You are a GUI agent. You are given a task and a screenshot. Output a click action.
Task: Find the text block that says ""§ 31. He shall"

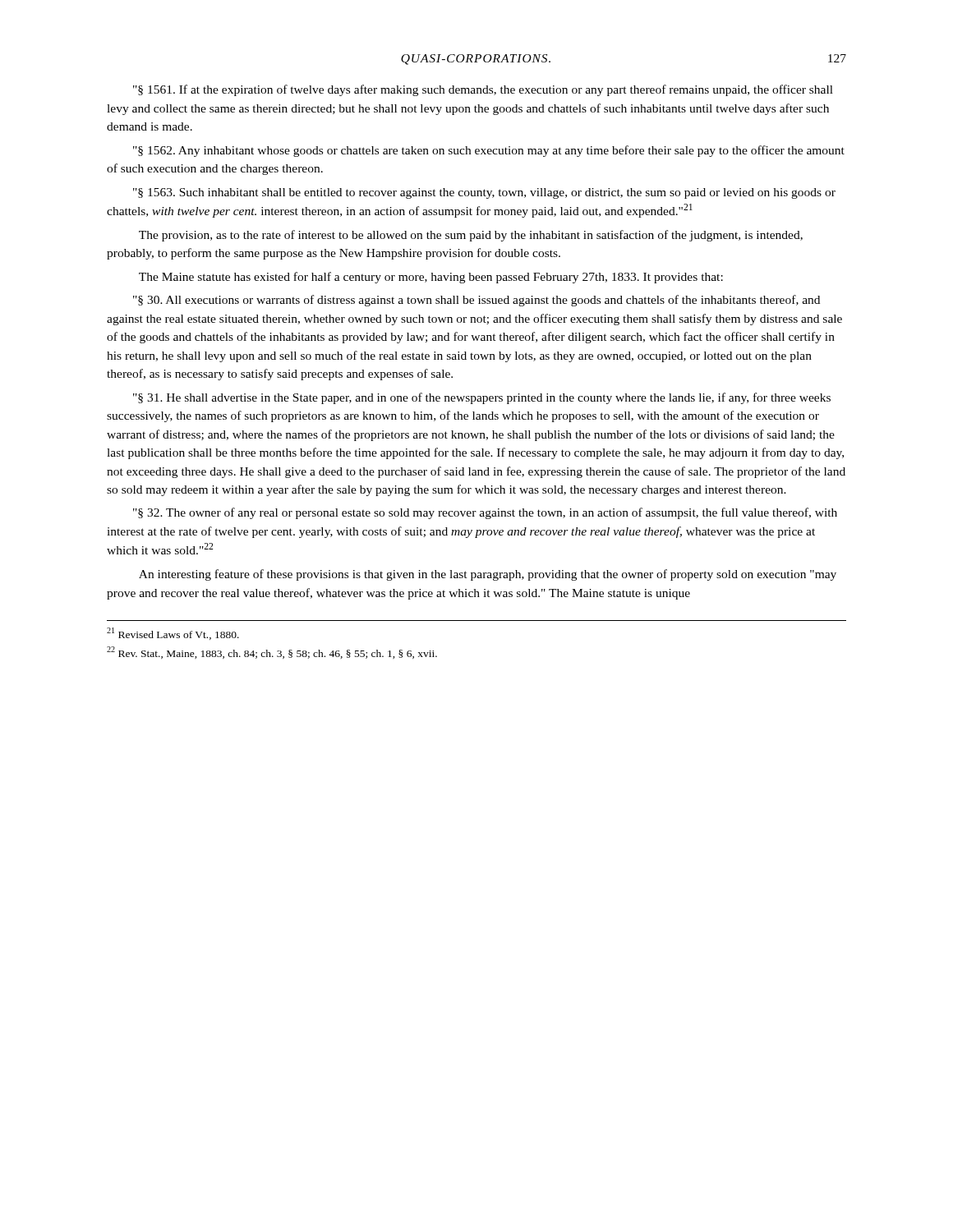(476, 443)
